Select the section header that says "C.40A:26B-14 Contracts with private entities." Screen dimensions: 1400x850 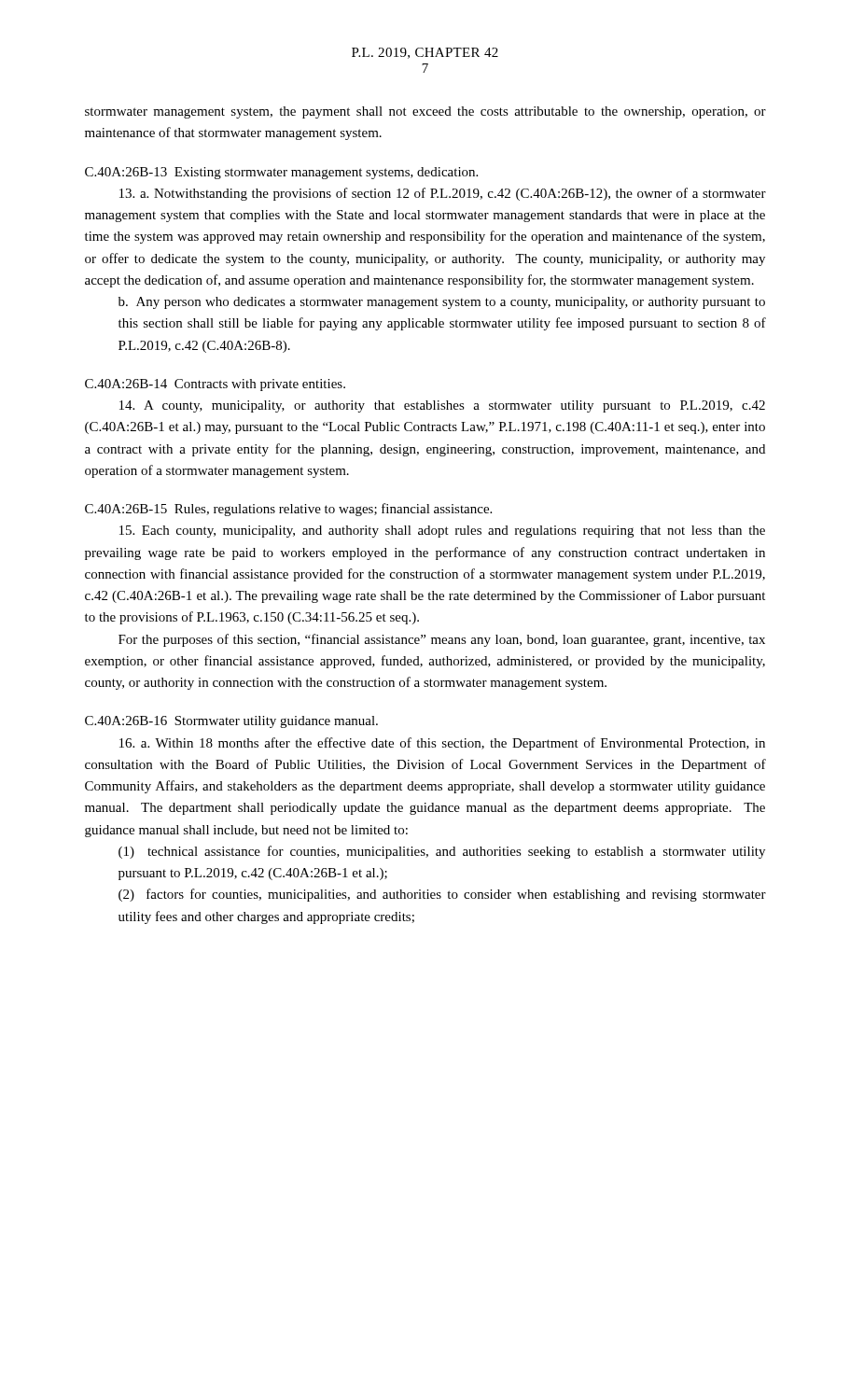pyautogui.click(x=215, y=383)
